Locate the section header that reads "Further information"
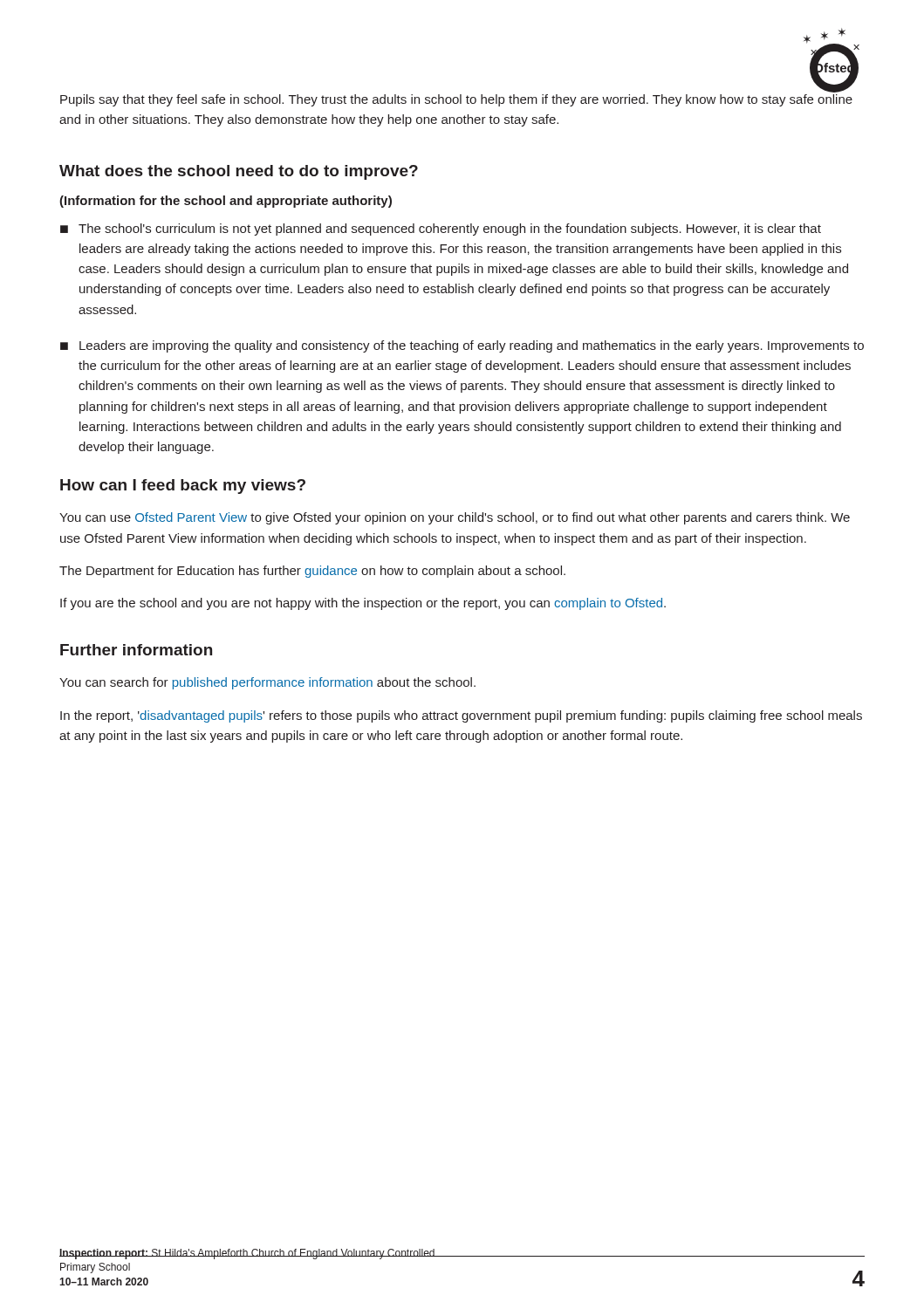924x1309 pixels. (136, 650)
